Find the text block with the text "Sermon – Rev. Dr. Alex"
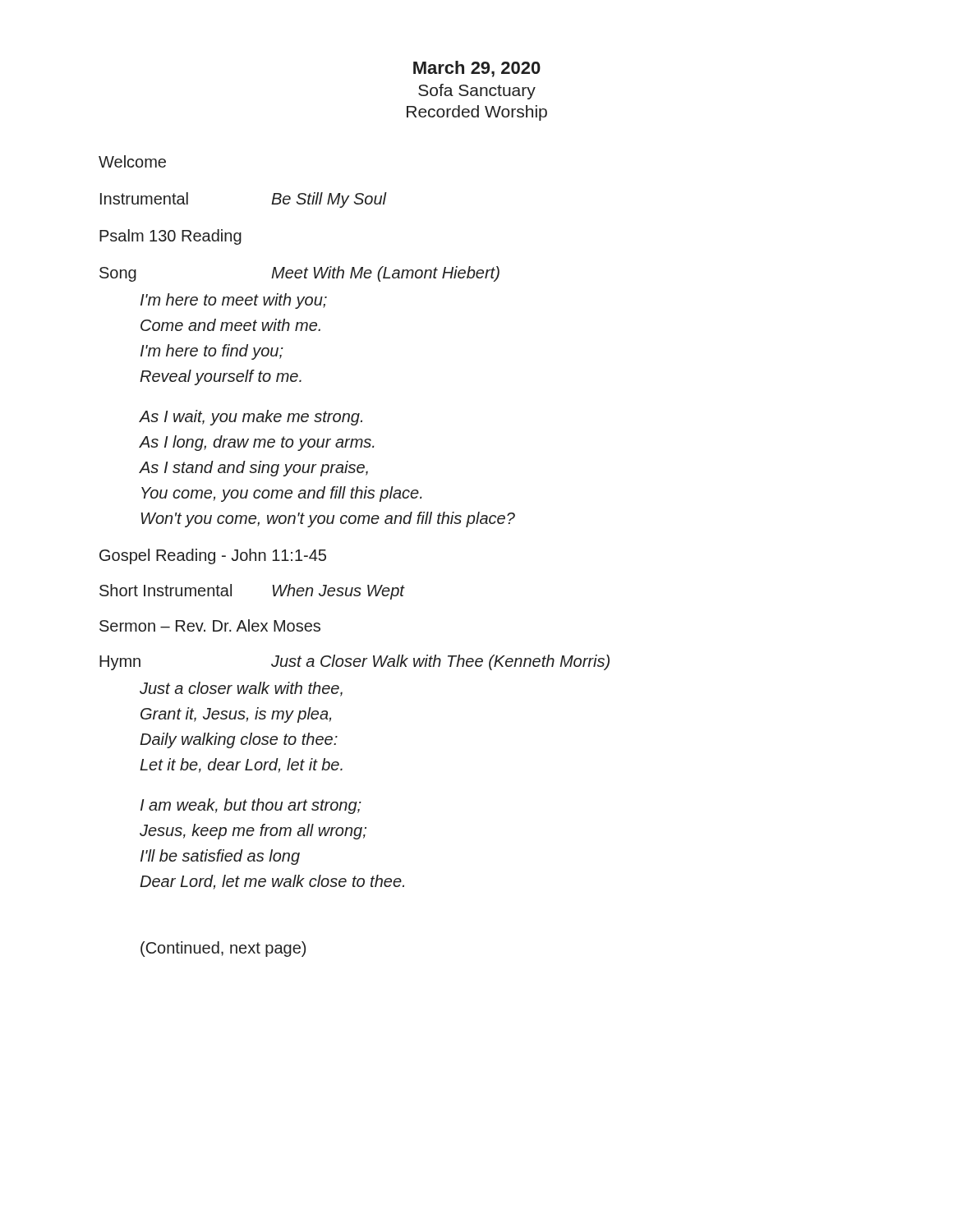The image size is (953, 1232). (210, 626)
